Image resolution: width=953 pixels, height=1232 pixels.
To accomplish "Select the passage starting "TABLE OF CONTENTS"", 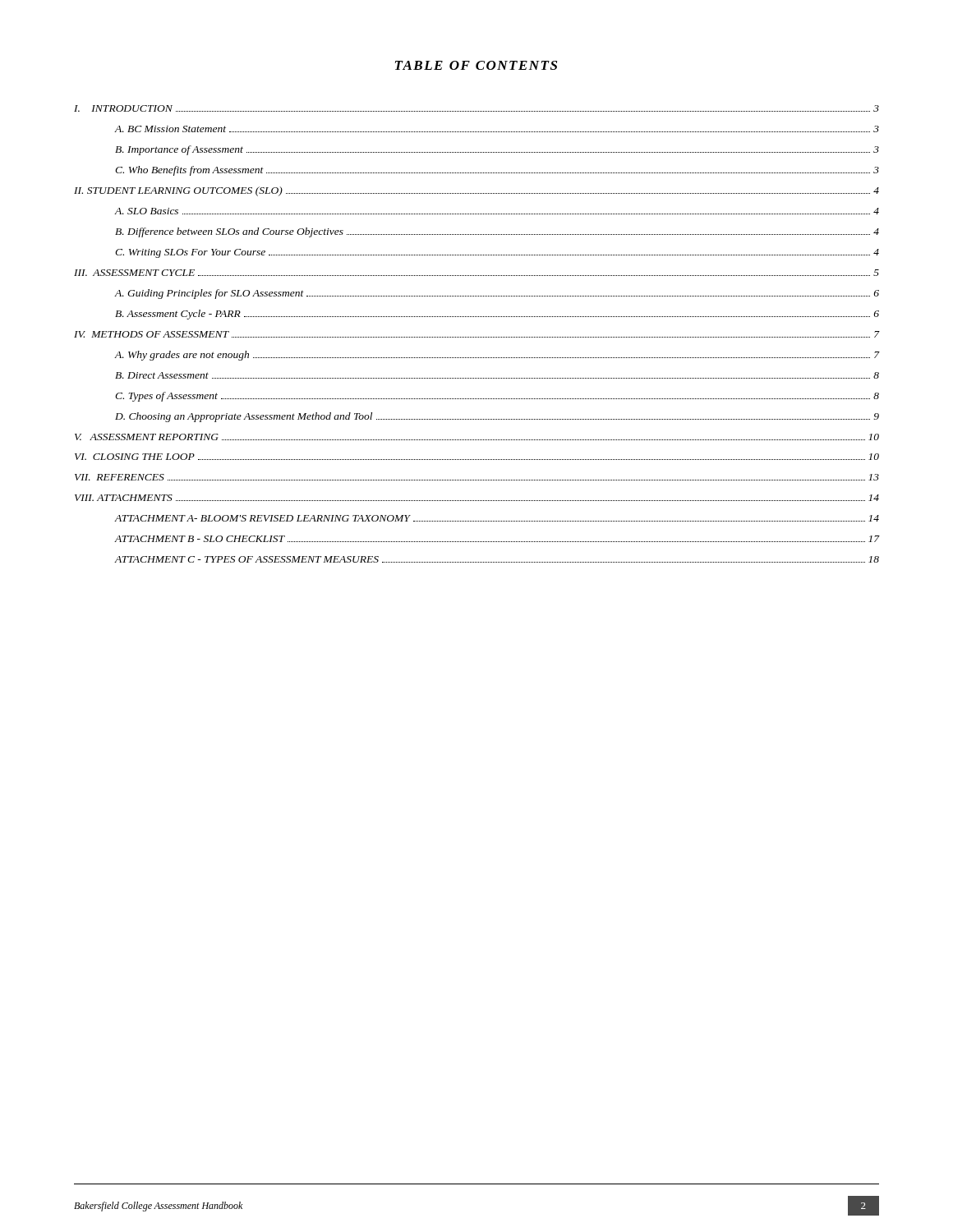I will click(476, 65).
